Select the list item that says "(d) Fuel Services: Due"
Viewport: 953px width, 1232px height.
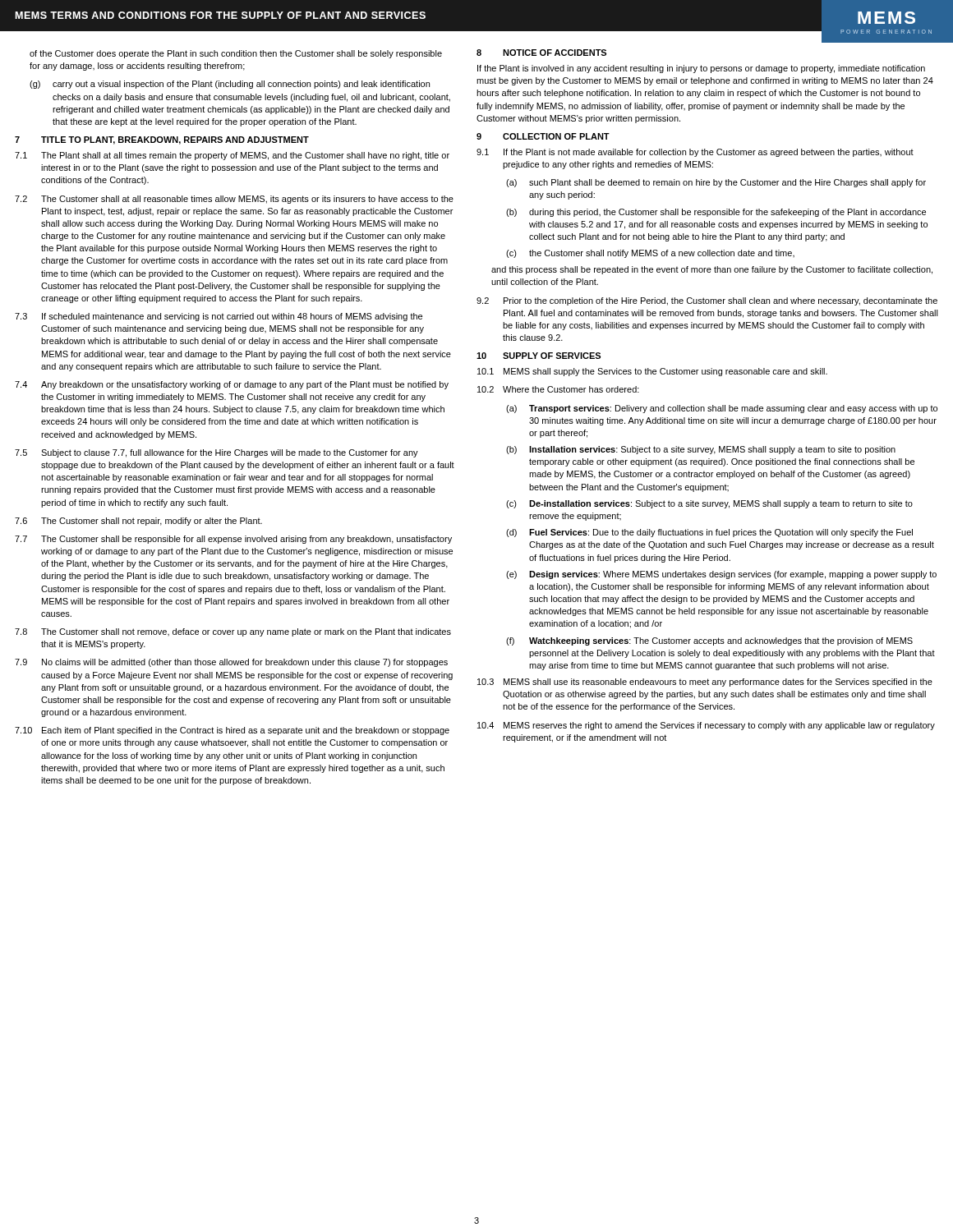pyautogui.click(x=722, y=545)
